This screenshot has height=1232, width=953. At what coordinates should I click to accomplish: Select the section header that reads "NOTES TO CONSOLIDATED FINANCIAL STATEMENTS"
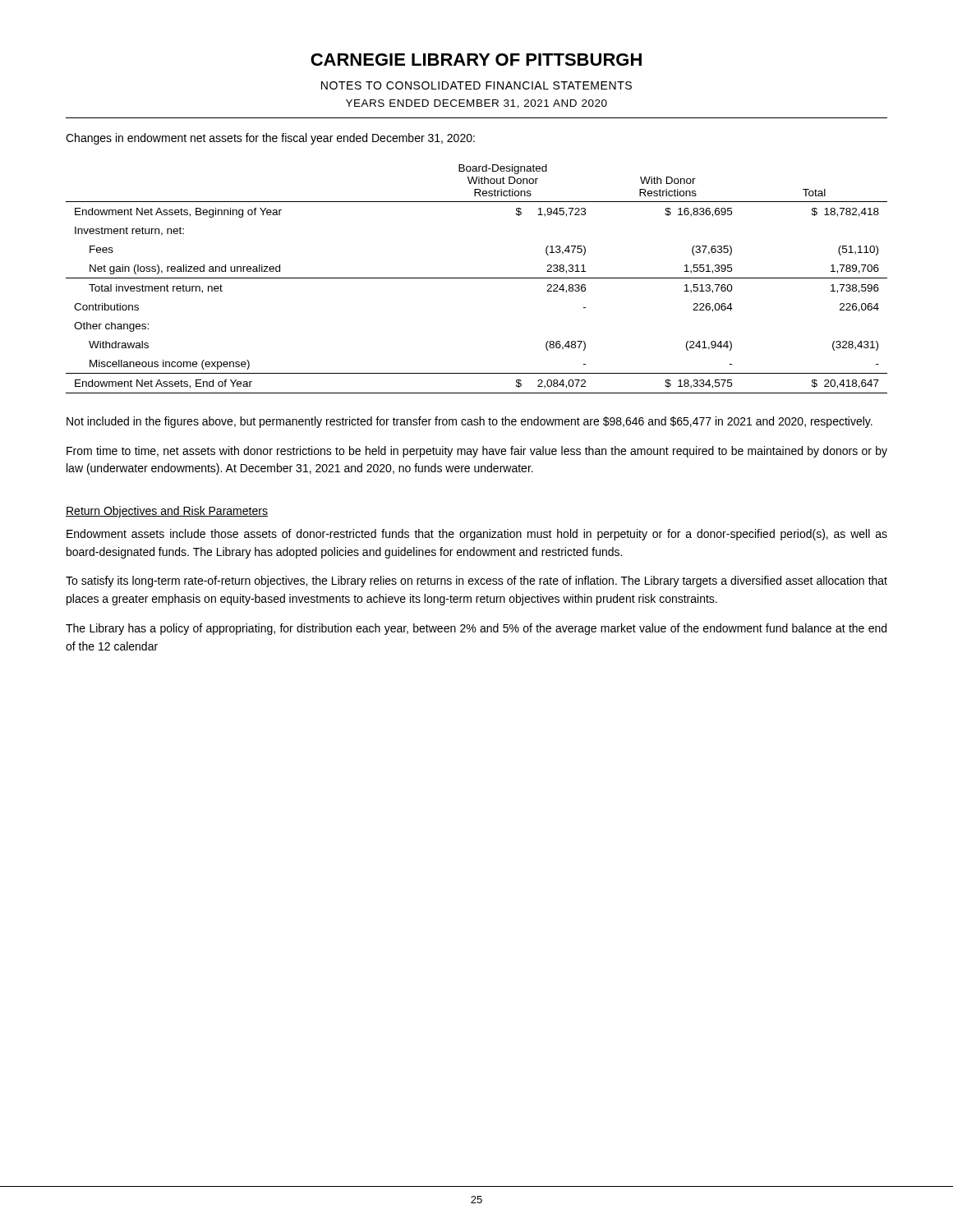click(476, 85)
